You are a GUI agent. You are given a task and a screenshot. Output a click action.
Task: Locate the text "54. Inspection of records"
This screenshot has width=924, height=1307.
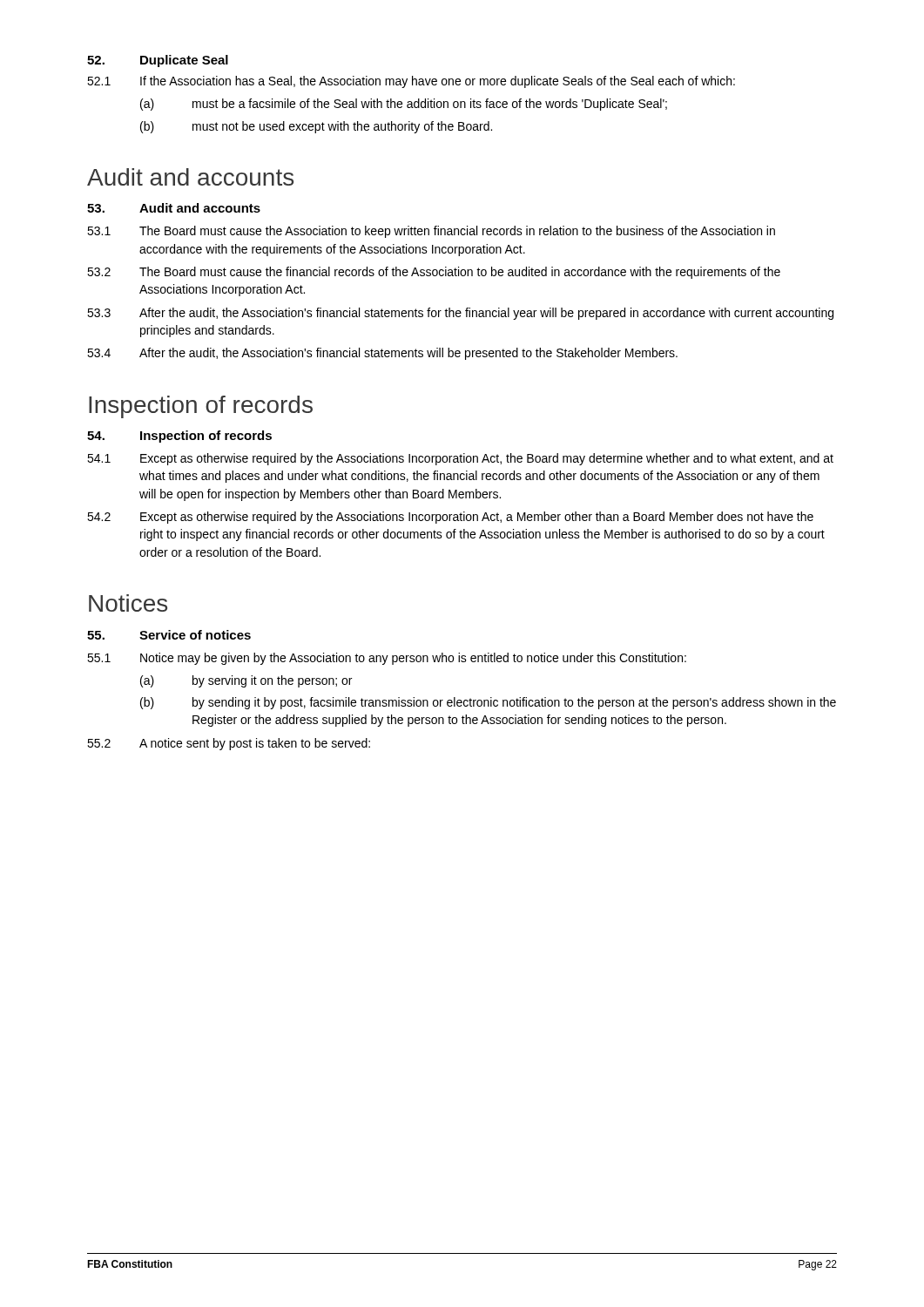click(x=180, y=435)
